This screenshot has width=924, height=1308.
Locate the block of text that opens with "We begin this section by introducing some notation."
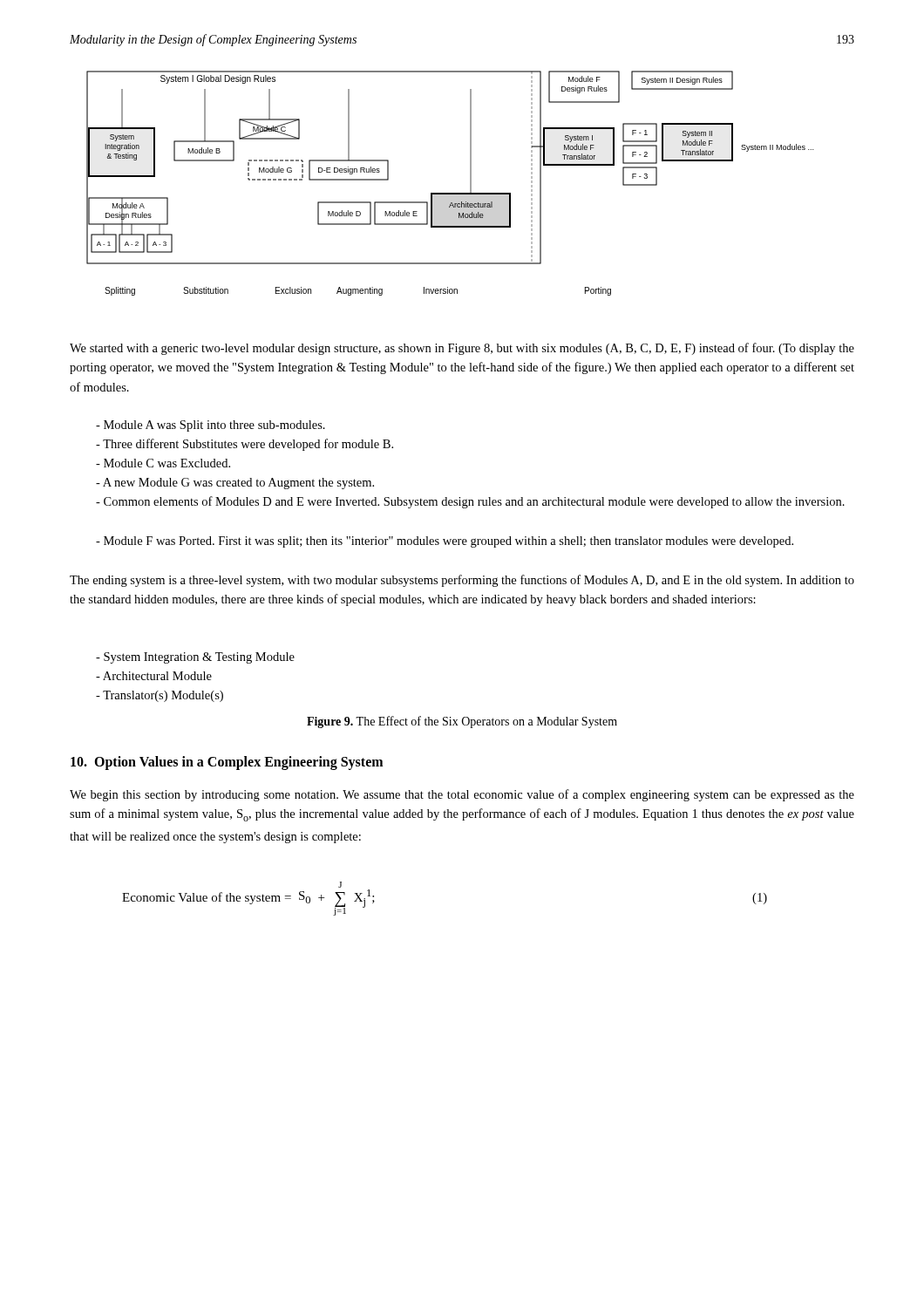point(462,815)
